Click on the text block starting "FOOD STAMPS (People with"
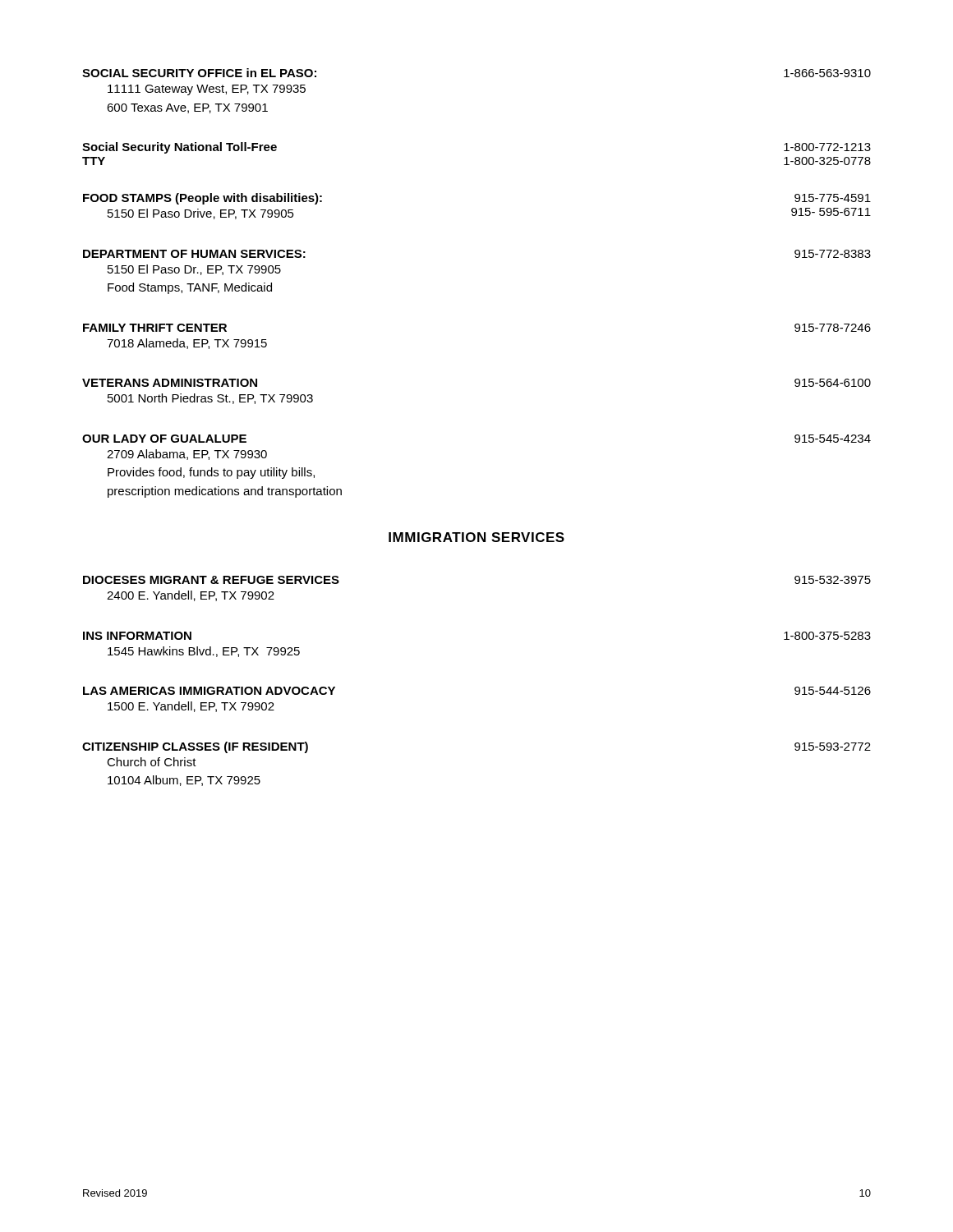The image size is (953, 1232). [x=204, y=198]
